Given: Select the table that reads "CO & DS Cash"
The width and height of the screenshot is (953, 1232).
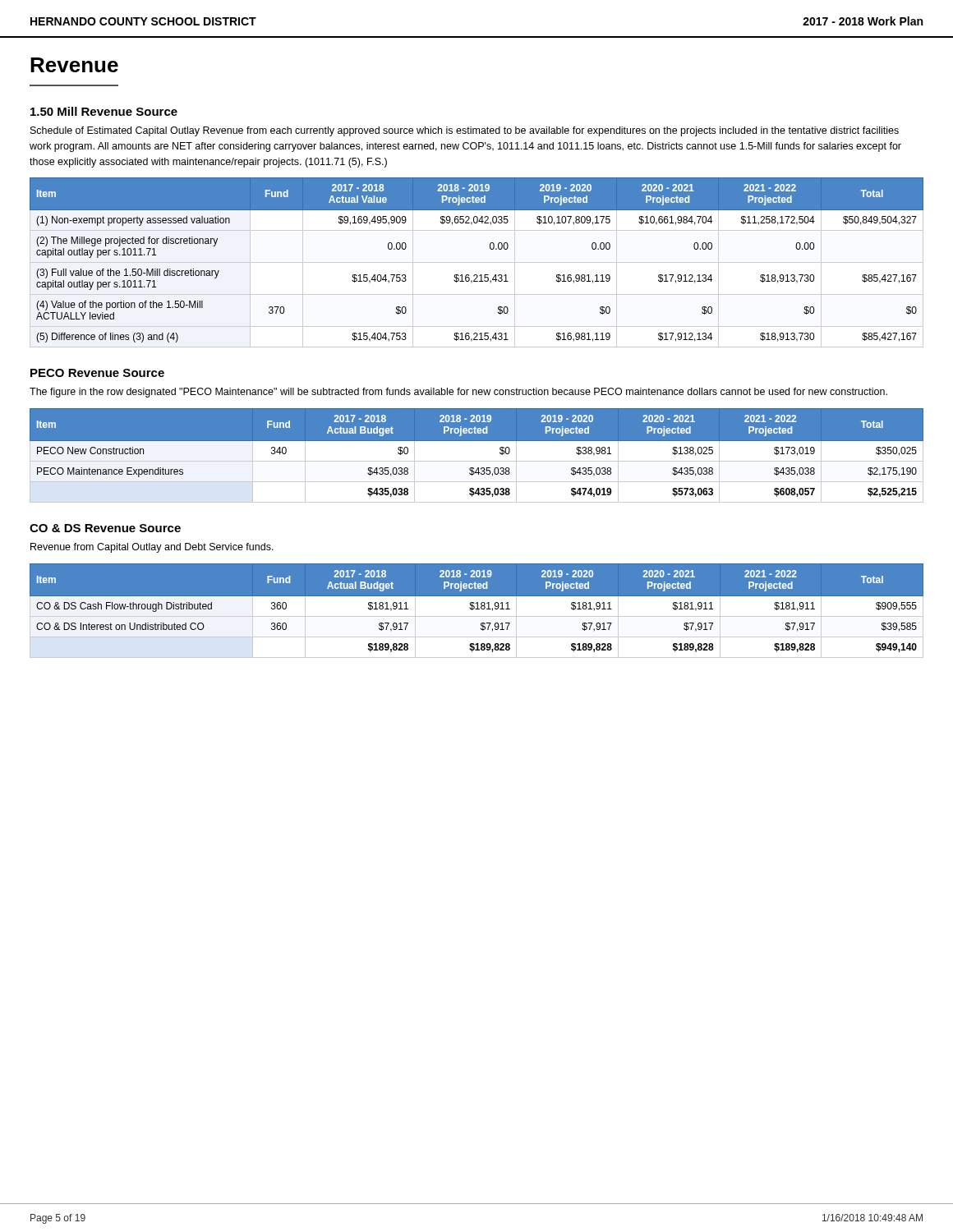Looking at the screenshot, I should (476, 610).
